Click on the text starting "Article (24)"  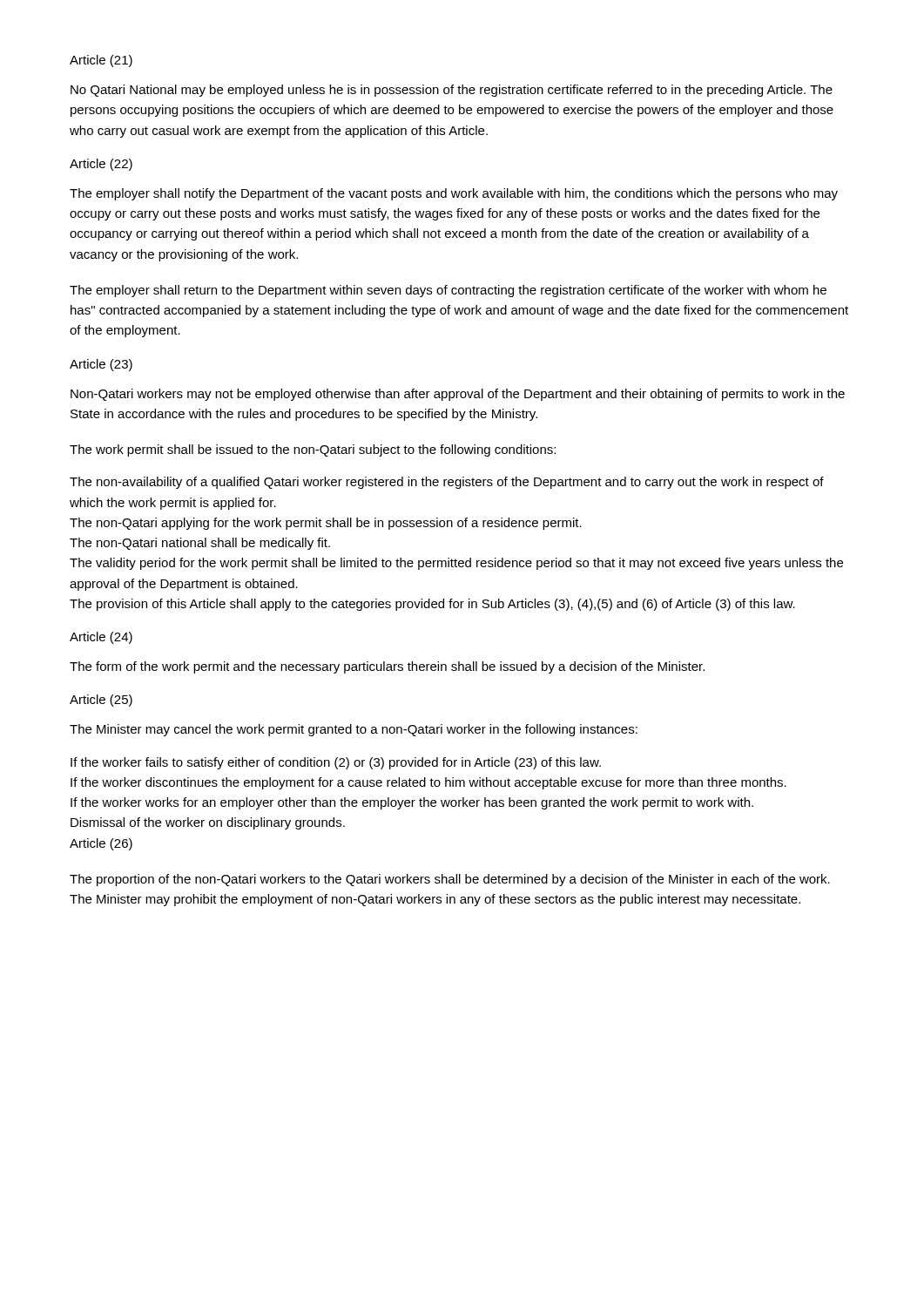pos(101,637)
